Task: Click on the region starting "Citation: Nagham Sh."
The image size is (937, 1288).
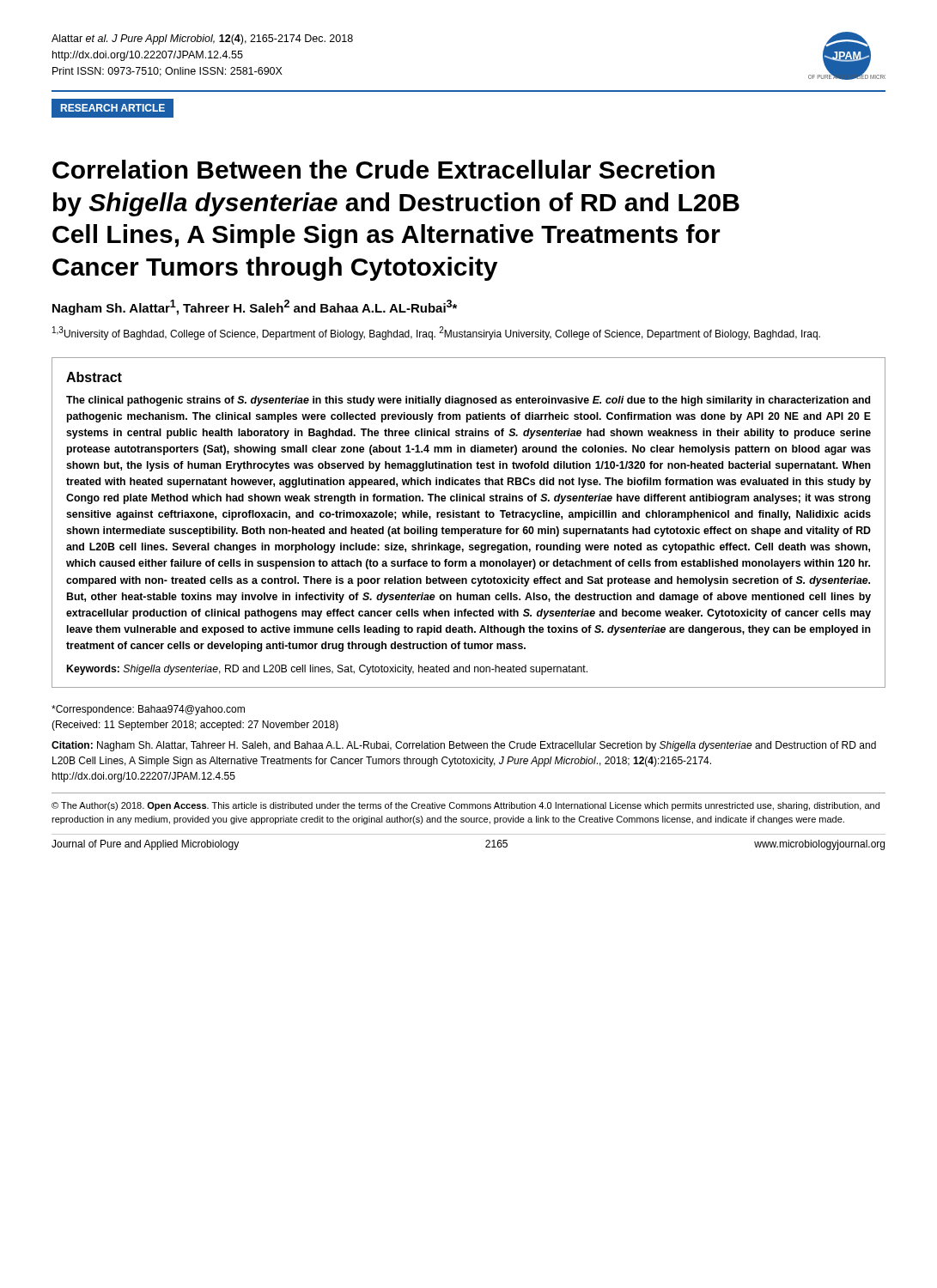Action: [468, 761]
